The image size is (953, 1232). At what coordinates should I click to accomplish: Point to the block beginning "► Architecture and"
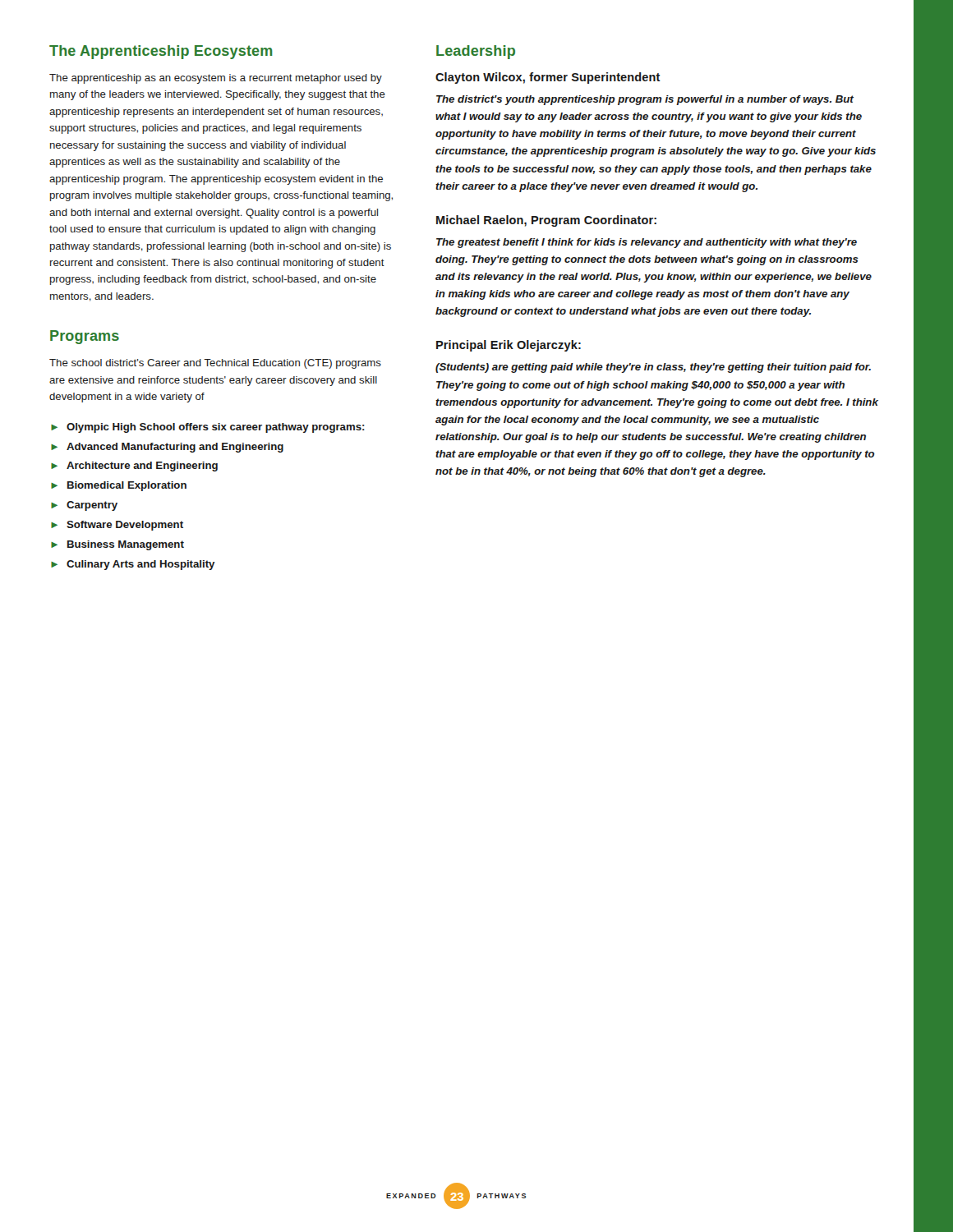[x=222, y=466]
